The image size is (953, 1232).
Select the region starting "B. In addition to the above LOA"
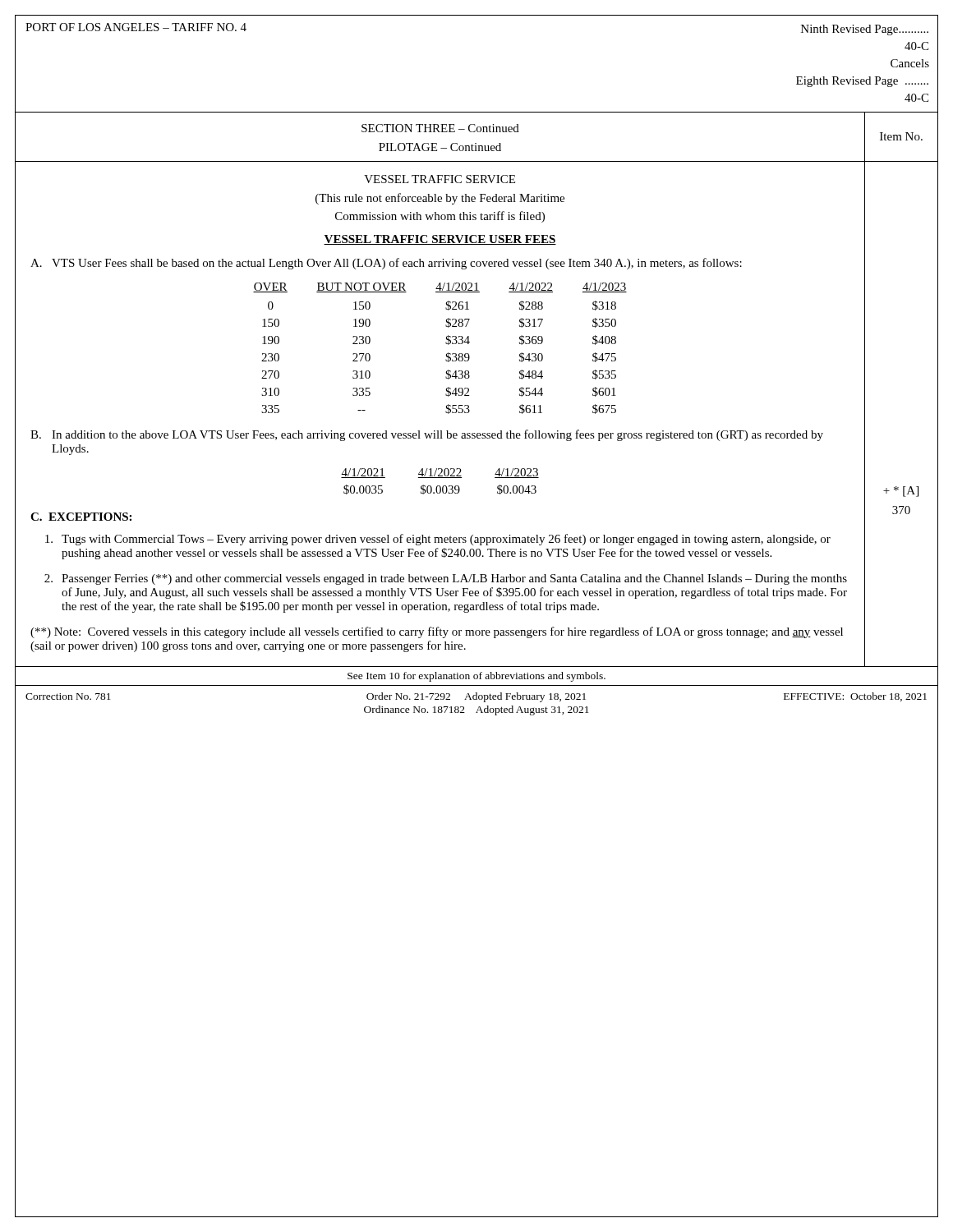[x=440, y=441]
